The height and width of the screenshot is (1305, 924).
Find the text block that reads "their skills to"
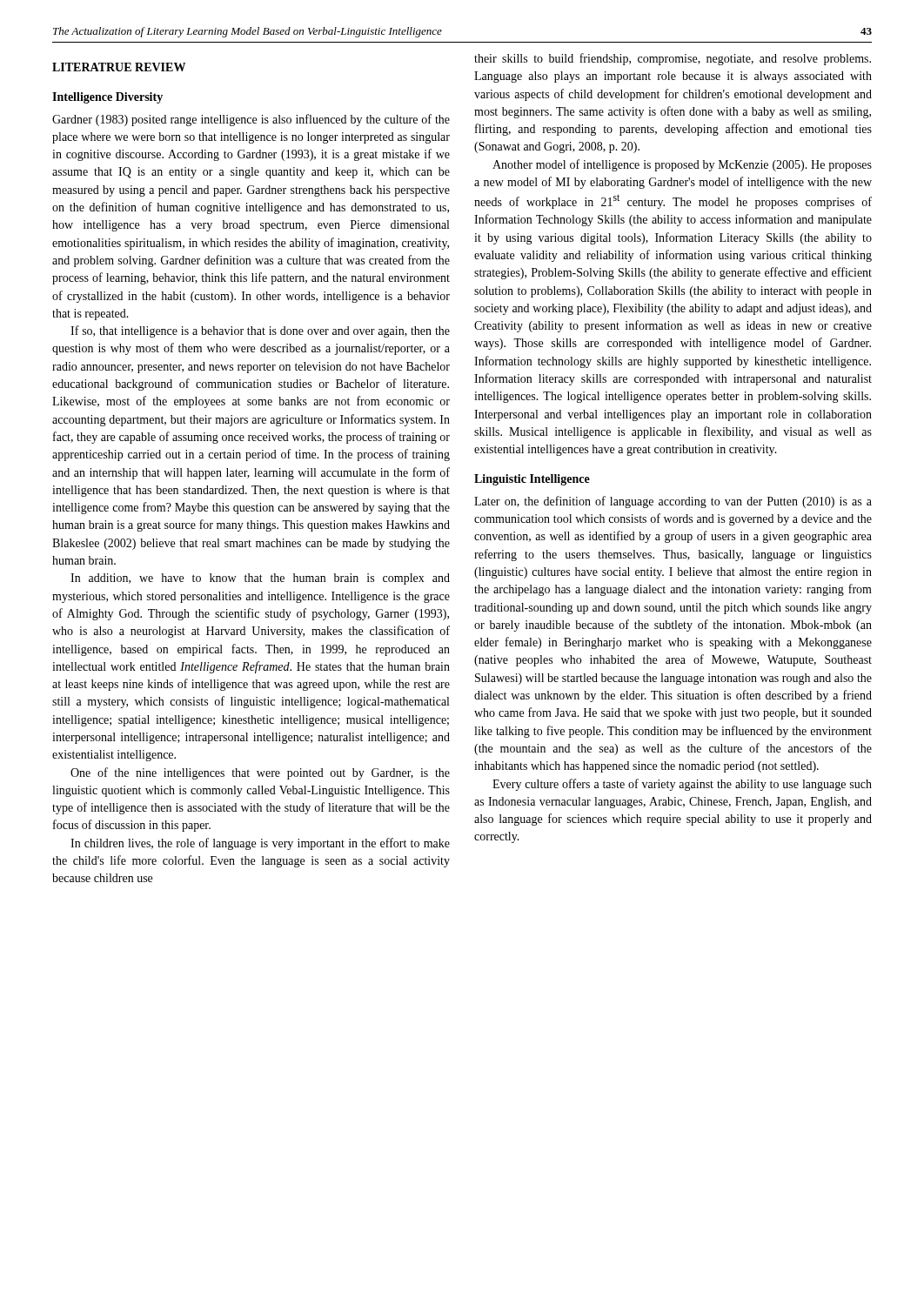[673, 255]
